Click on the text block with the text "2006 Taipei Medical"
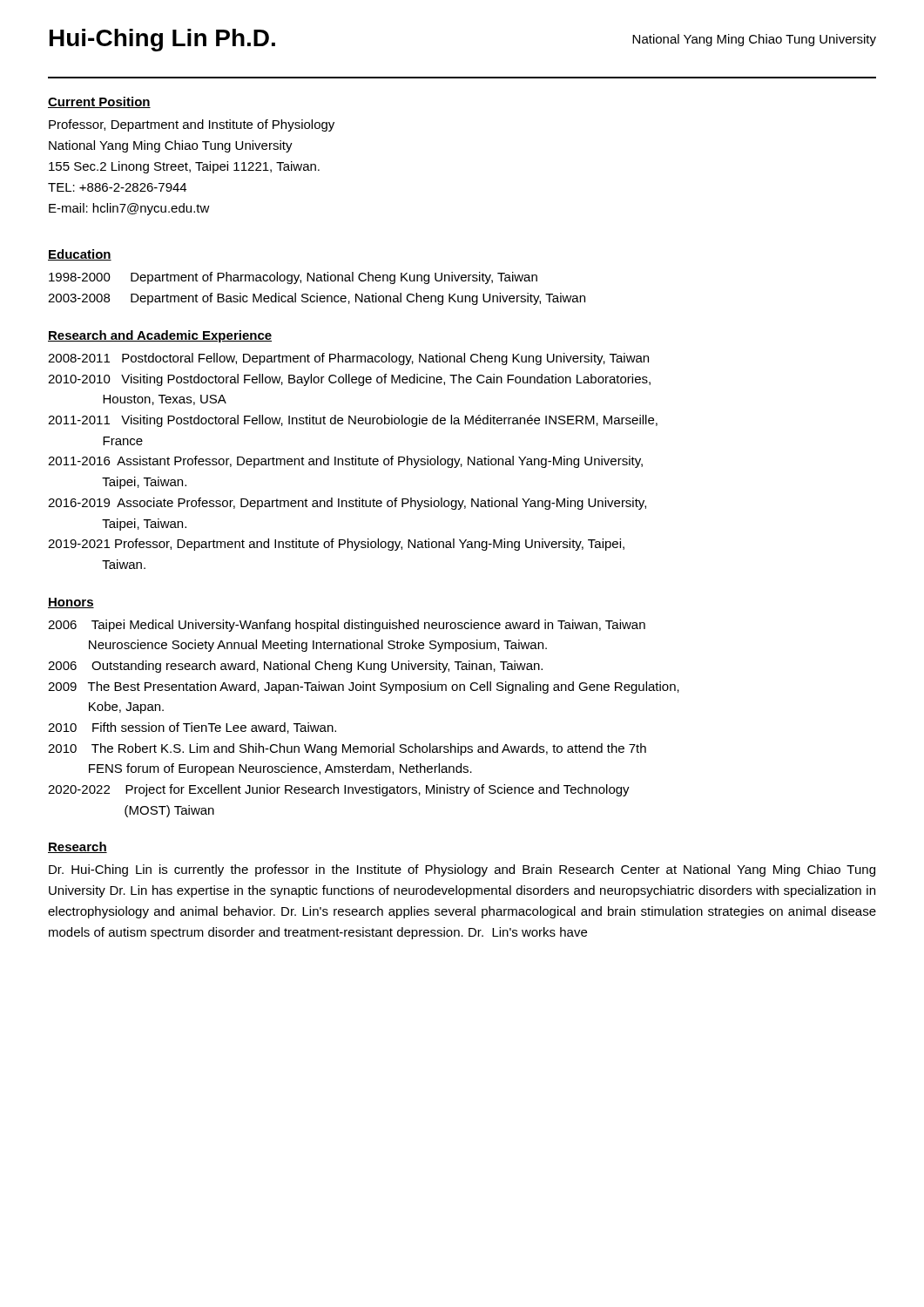 tap(347, 626)
